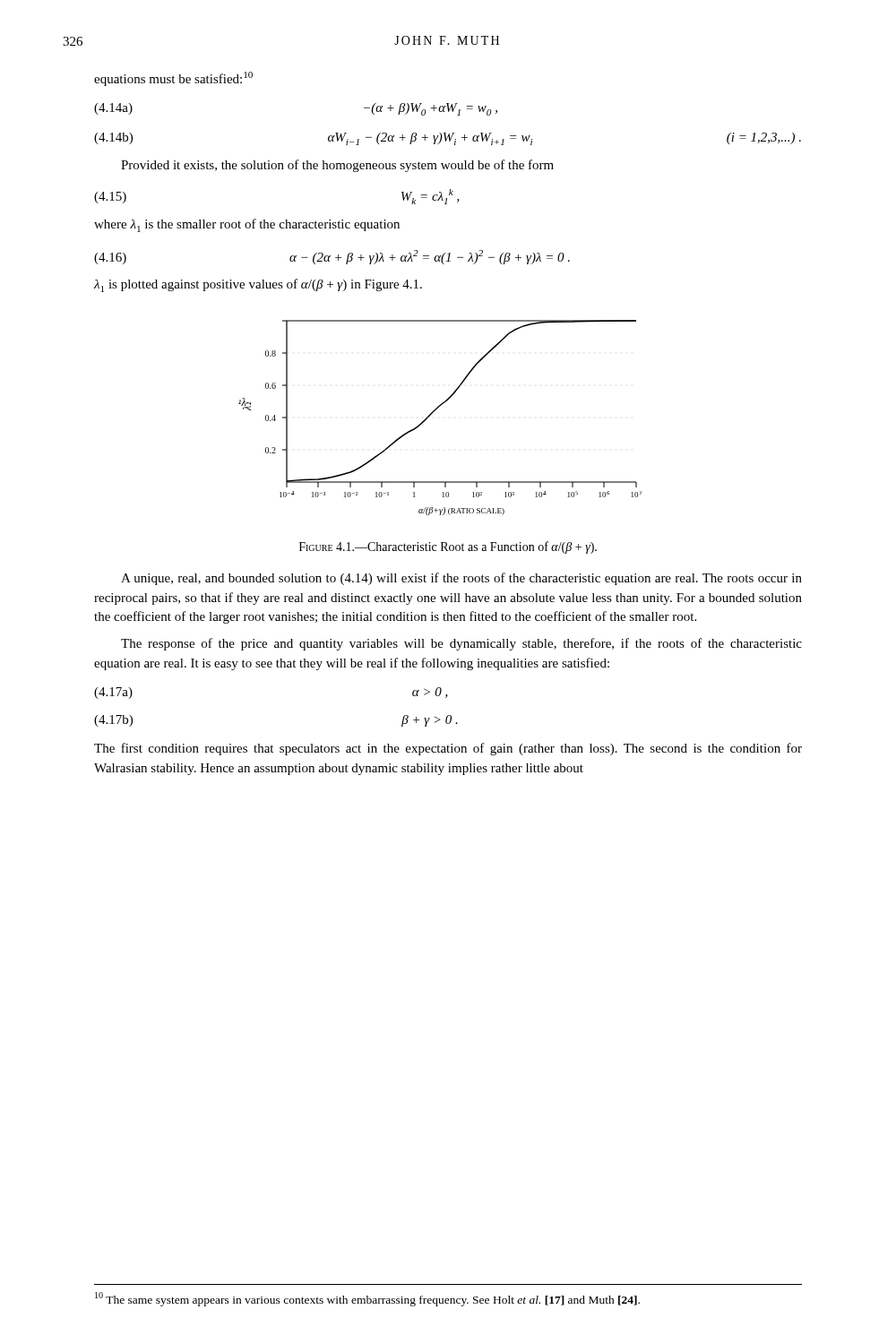Select a continuous plot

pyautogui.click(x=448, y=422)
